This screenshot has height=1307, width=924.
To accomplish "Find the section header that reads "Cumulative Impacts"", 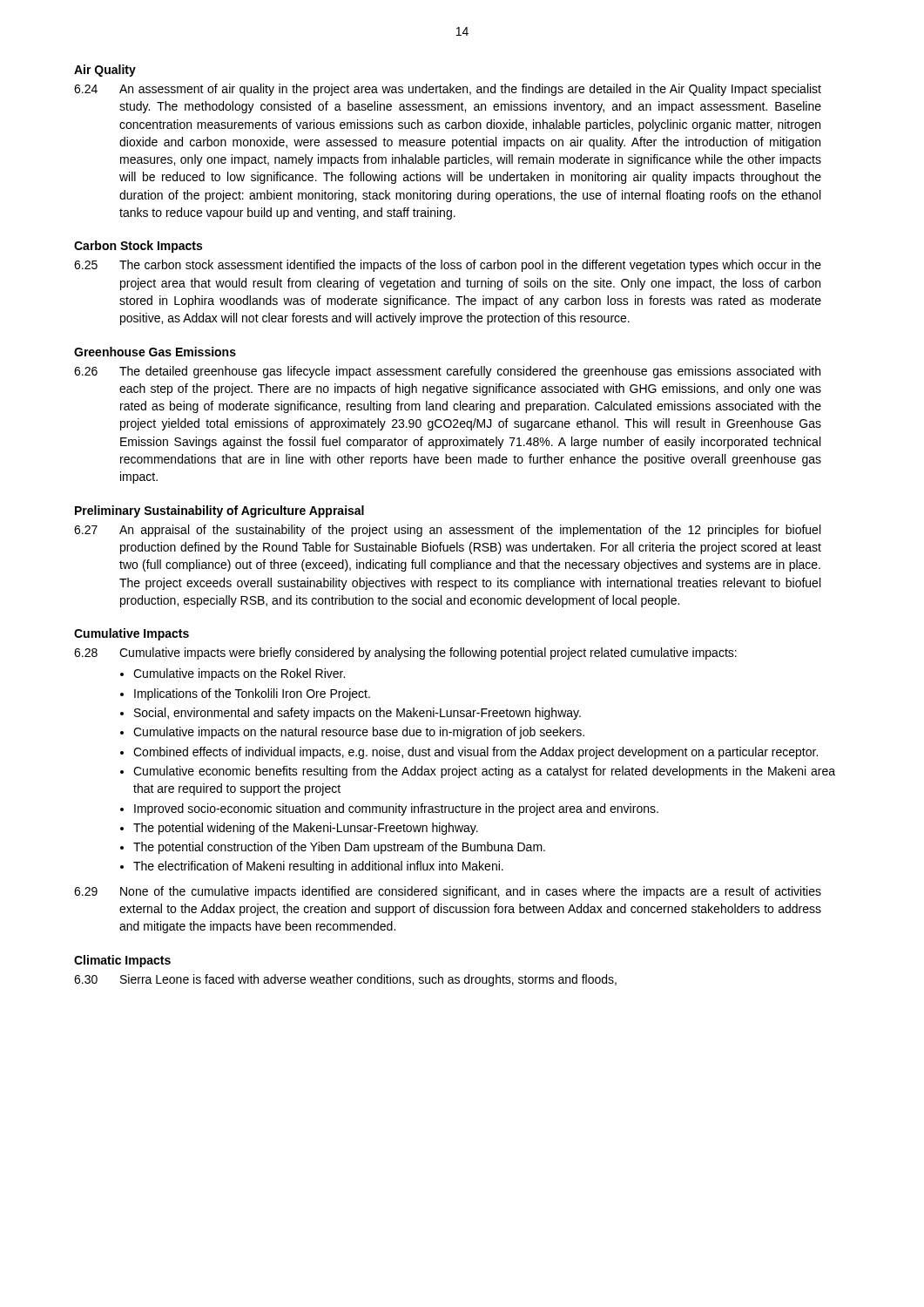I will coord(132,634).
